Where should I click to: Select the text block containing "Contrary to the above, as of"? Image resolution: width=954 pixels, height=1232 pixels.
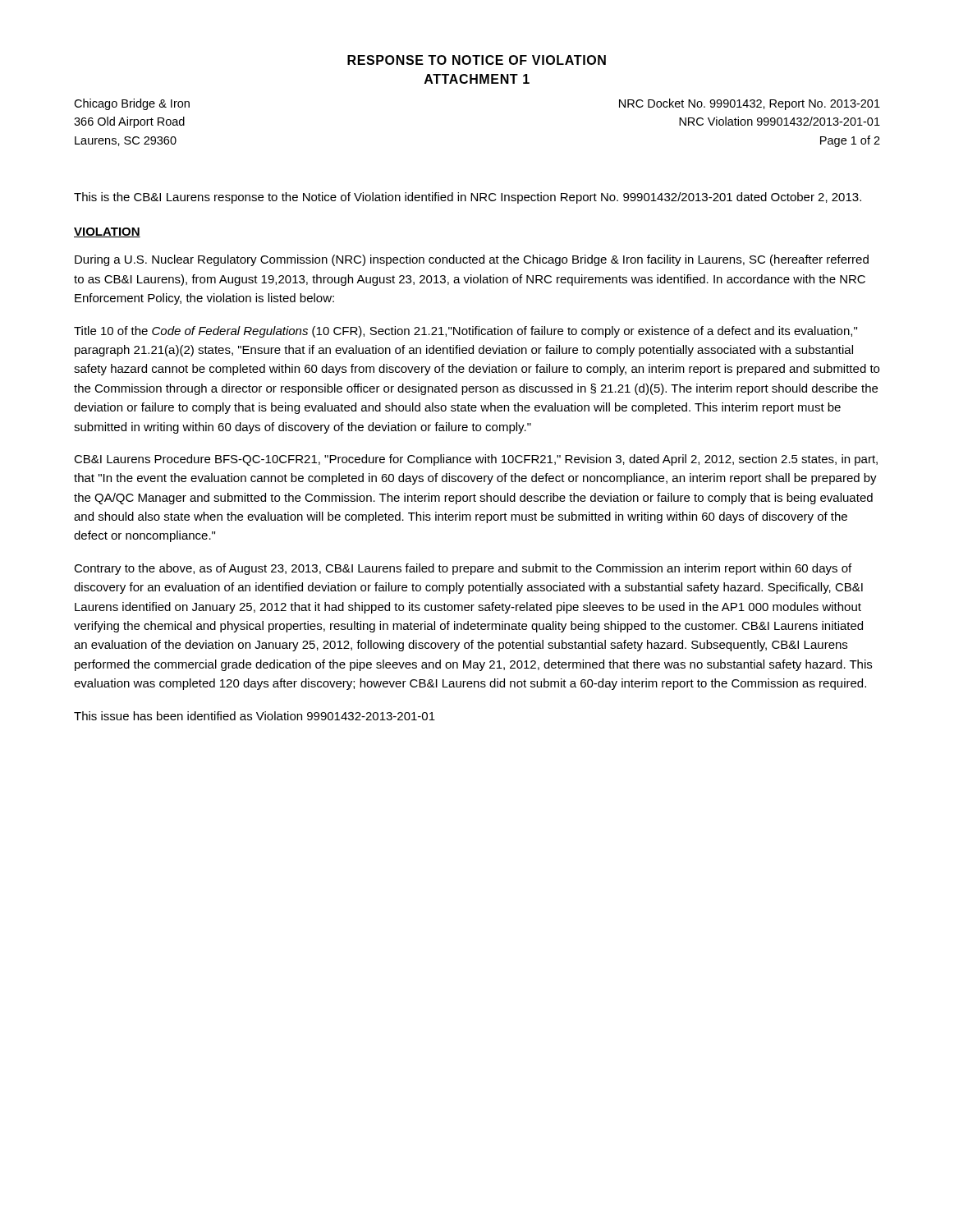[473, 625]
